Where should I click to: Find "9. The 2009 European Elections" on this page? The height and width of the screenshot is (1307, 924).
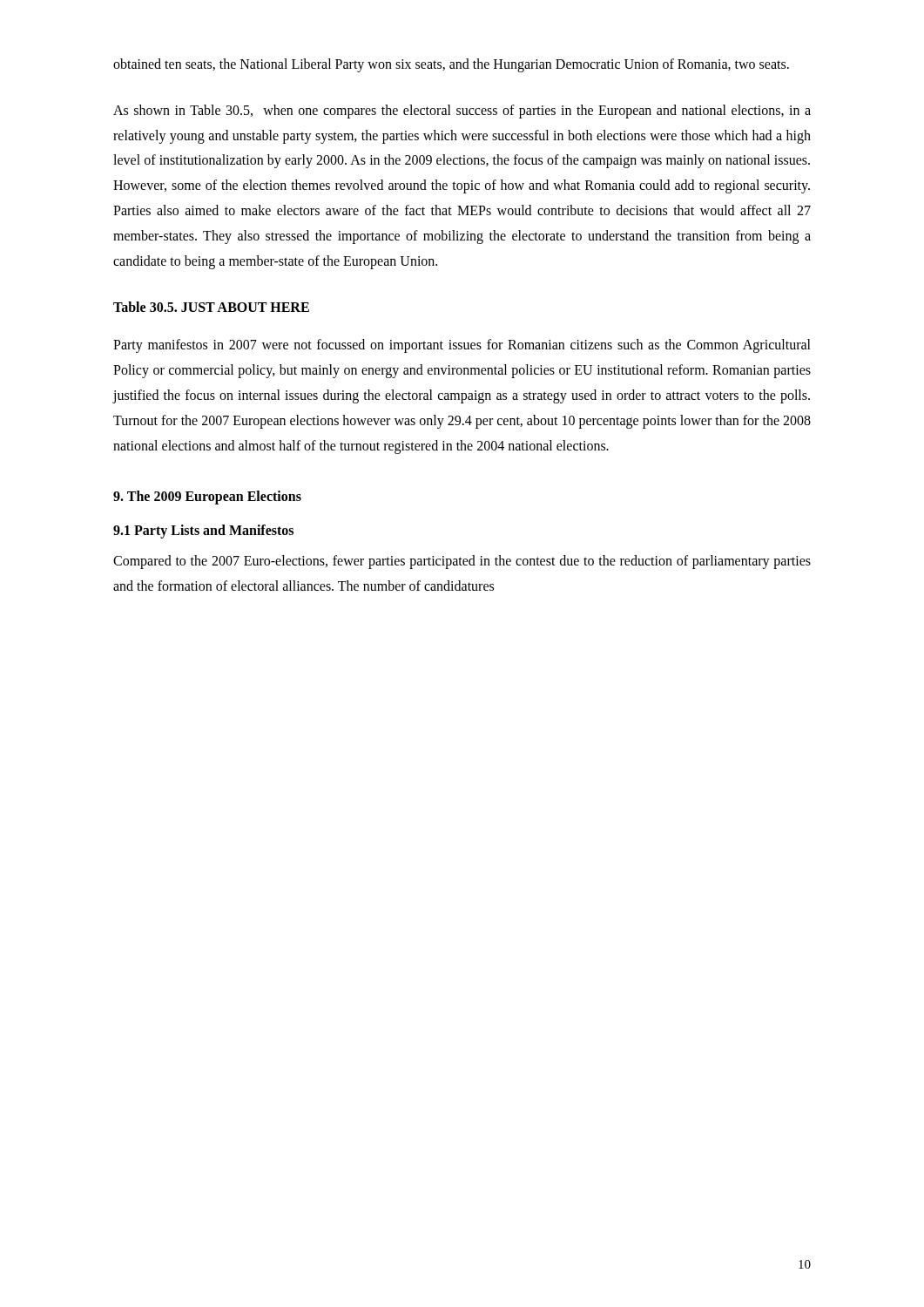click(x=207, y=498)
